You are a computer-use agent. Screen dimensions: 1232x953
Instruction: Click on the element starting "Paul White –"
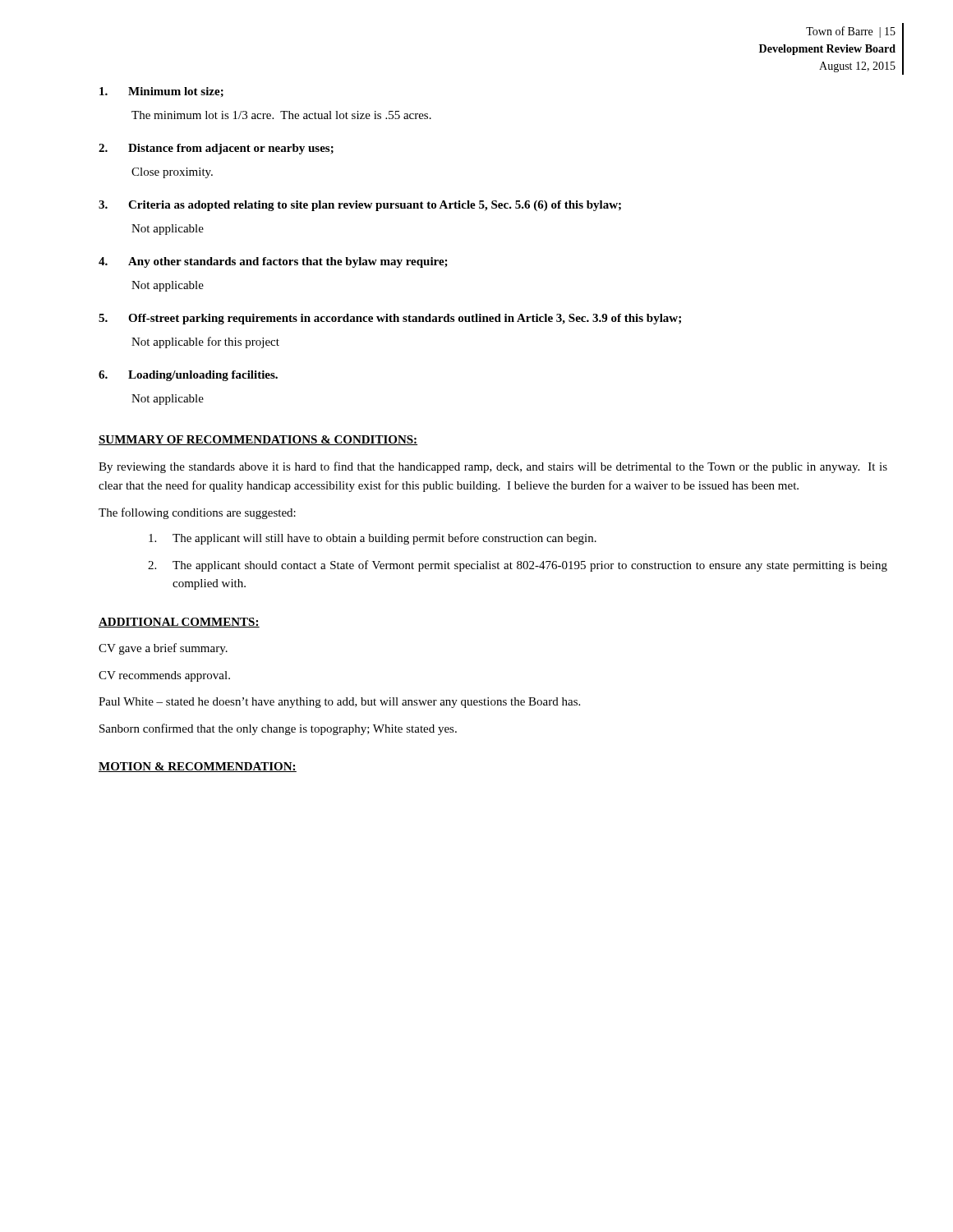click(340, 702)
